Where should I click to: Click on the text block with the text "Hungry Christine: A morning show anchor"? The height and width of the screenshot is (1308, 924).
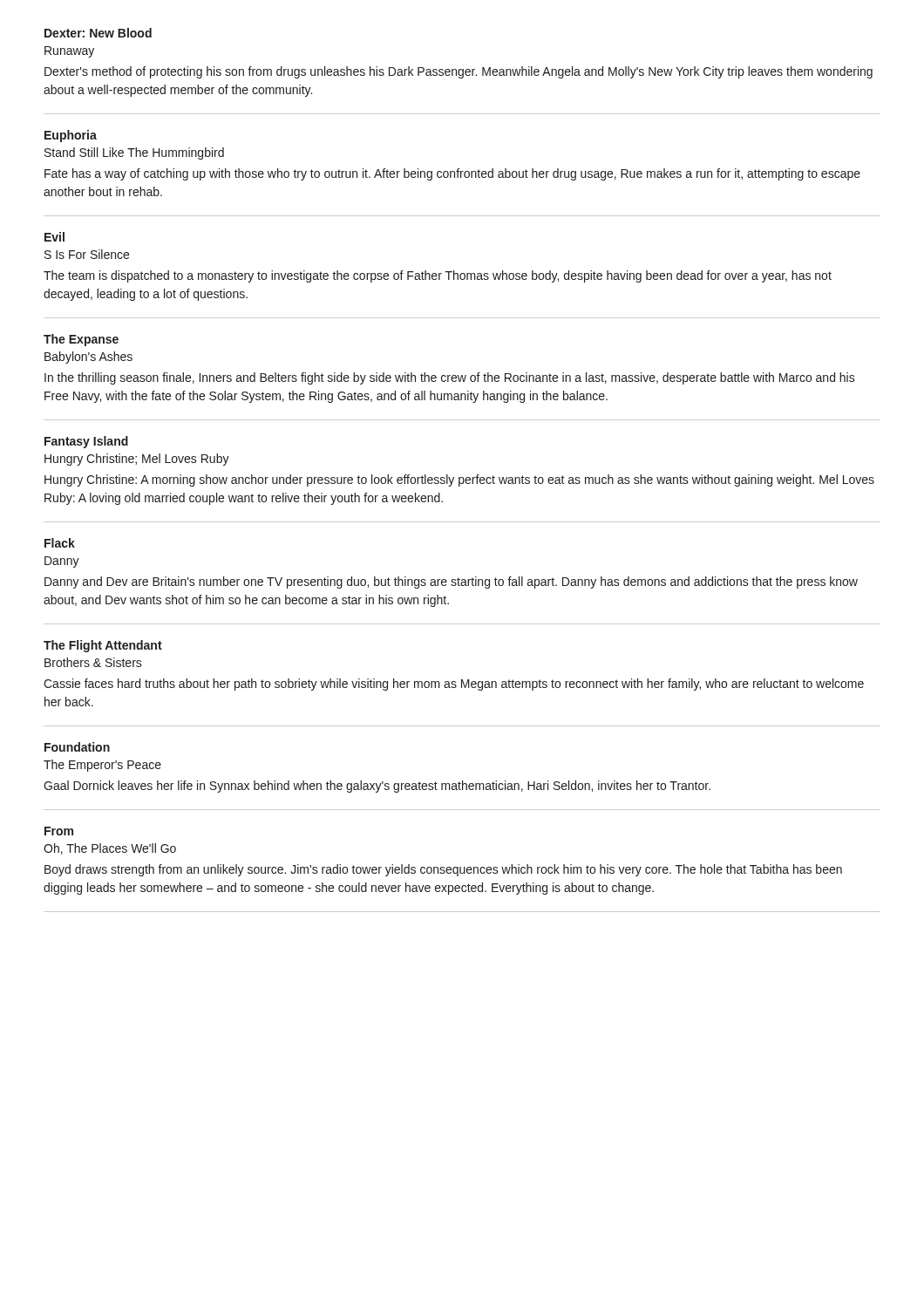click(459, 489)
